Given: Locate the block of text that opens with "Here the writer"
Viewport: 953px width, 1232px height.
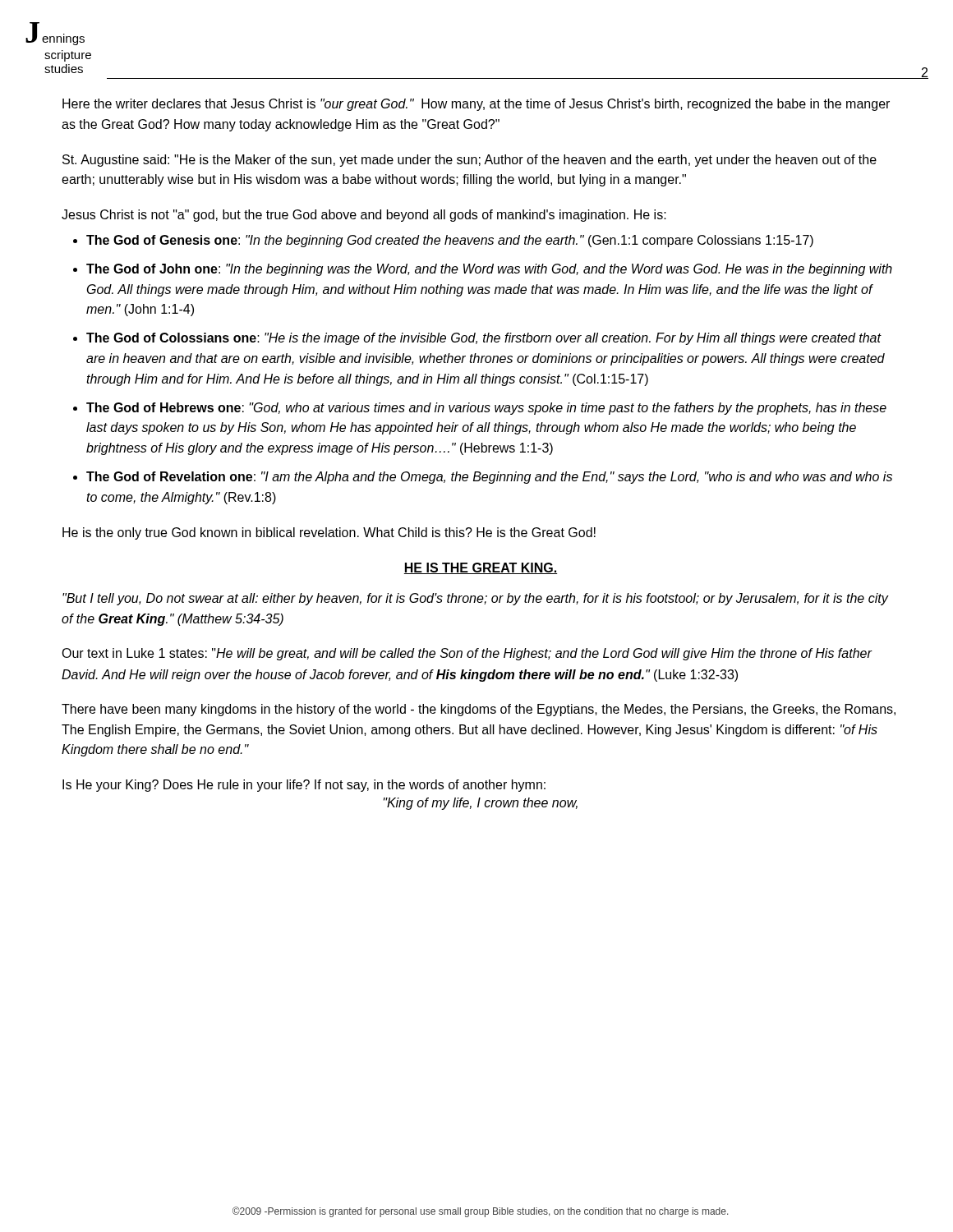Looking at the screenshot, I should point(476,114).
